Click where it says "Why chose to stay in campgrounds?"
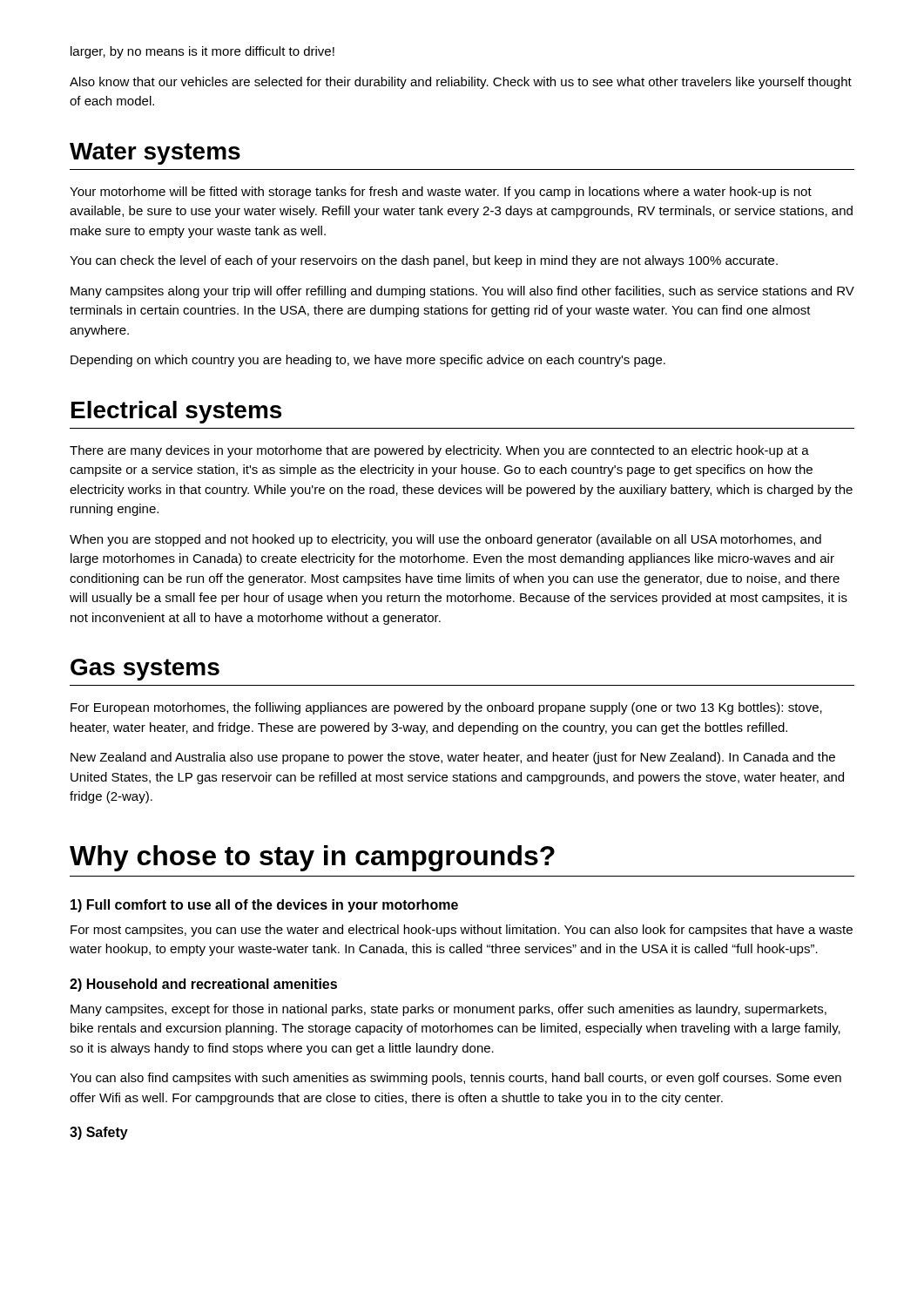 point(313,855)
